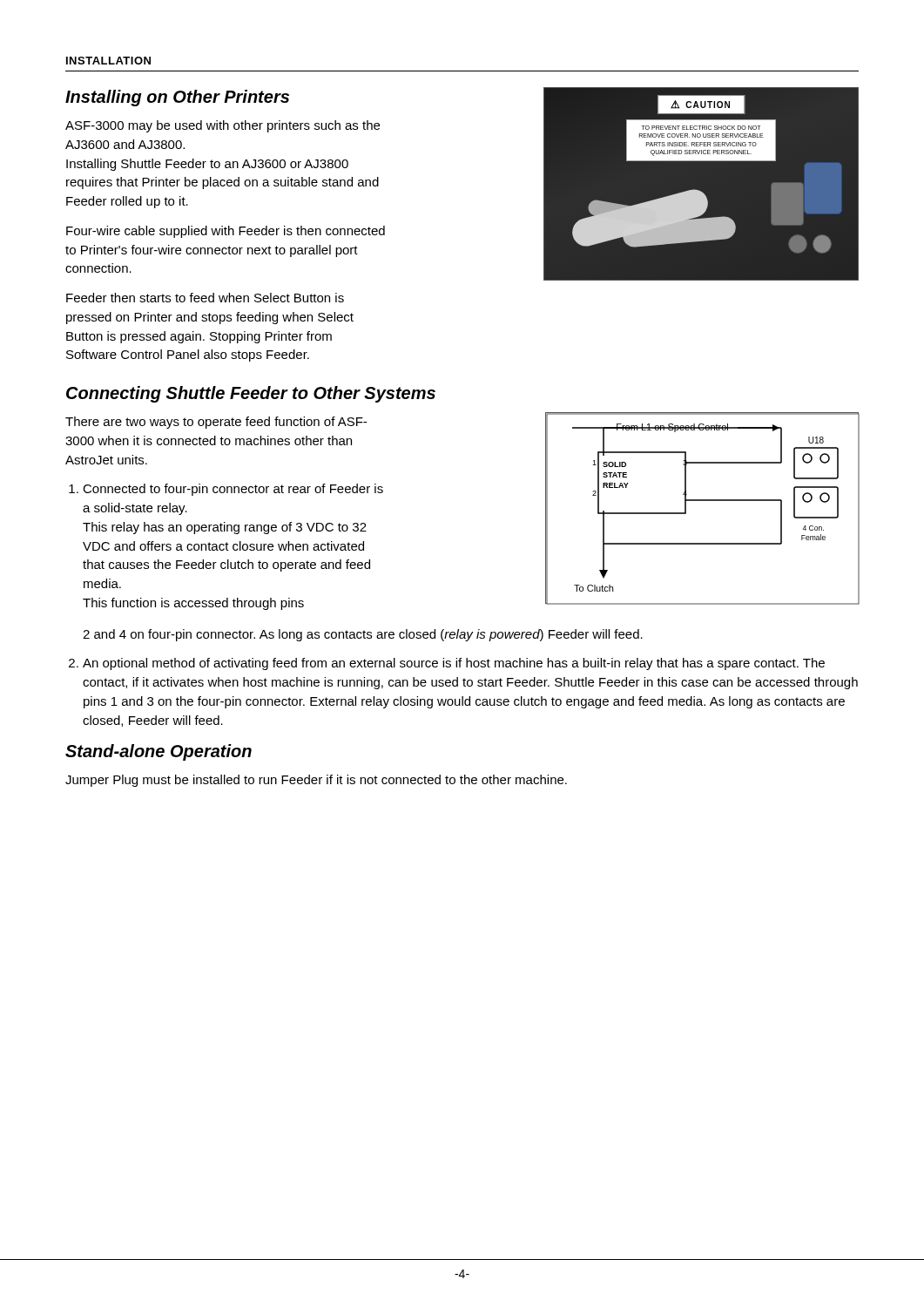Locate the text starting "An optional method of activating feed from an"
Image resolution: width=924 pixels, height=1307 pixels.
(471, 692)
